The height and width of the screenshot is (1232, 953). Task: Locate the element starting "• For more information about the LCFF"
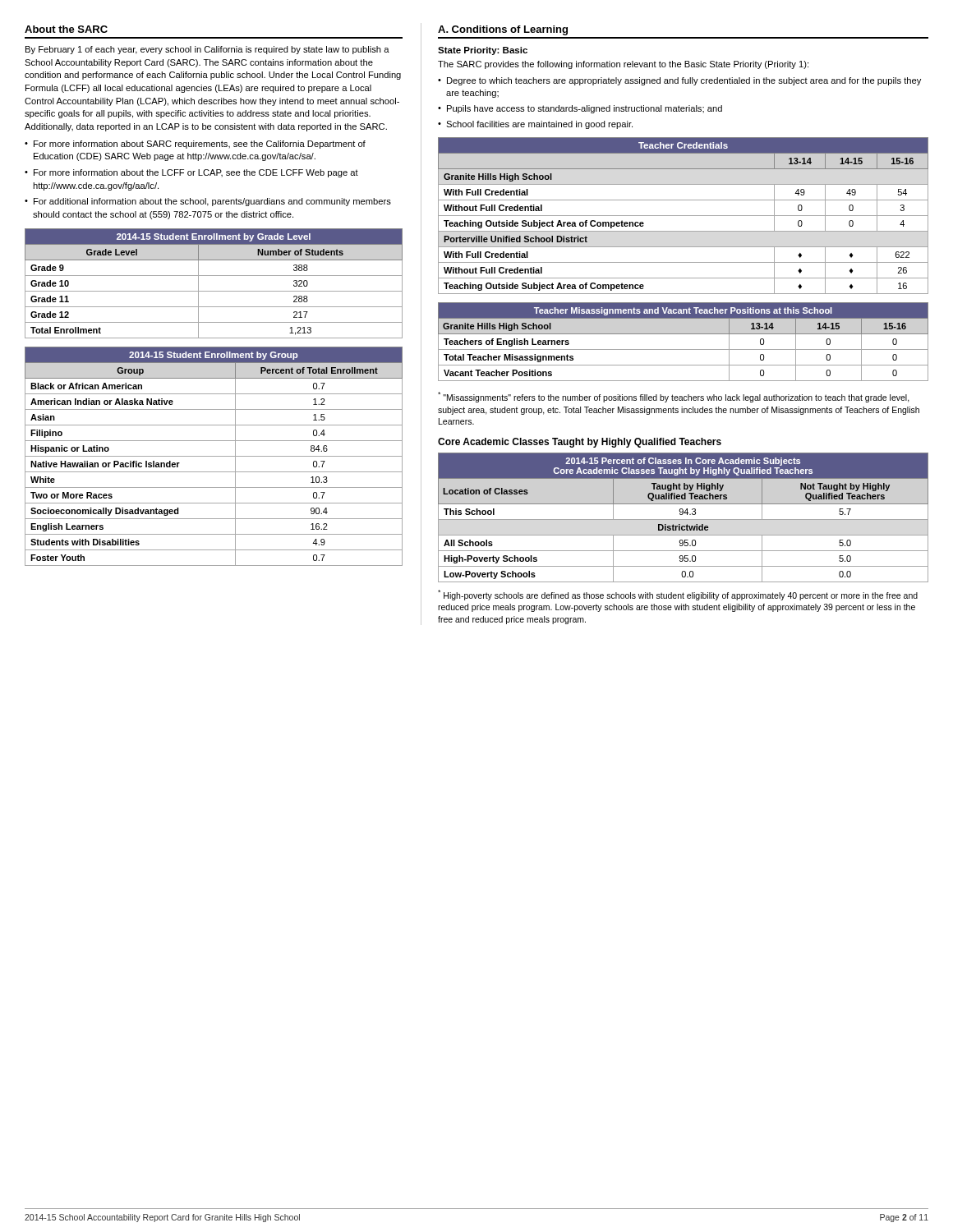(214, 180)
